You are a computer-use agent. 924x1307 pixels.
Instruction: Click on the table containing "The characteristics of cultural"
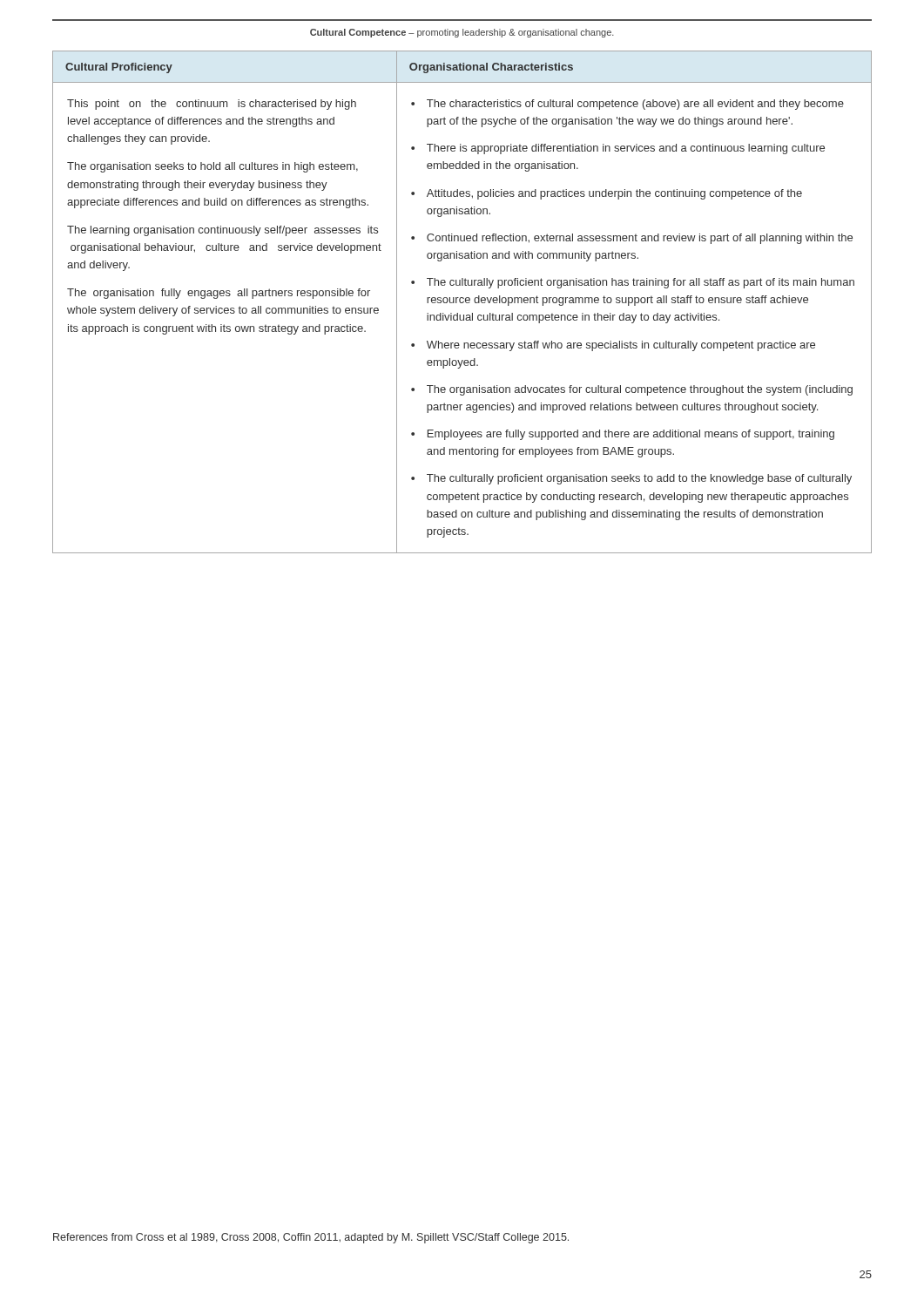click(462, 302)
